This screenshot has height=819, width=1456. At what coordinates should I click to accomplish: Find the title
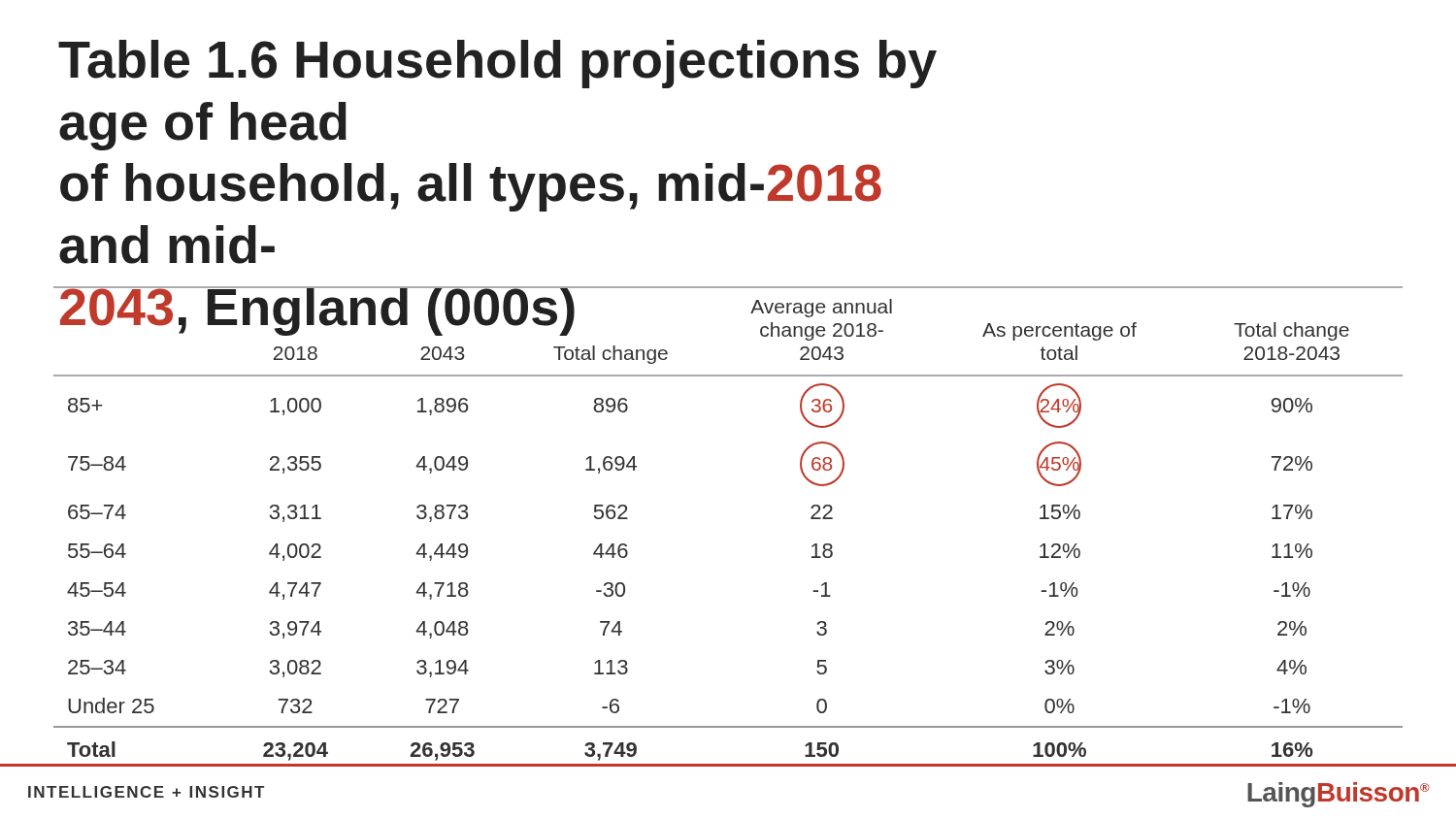(524, 184)
